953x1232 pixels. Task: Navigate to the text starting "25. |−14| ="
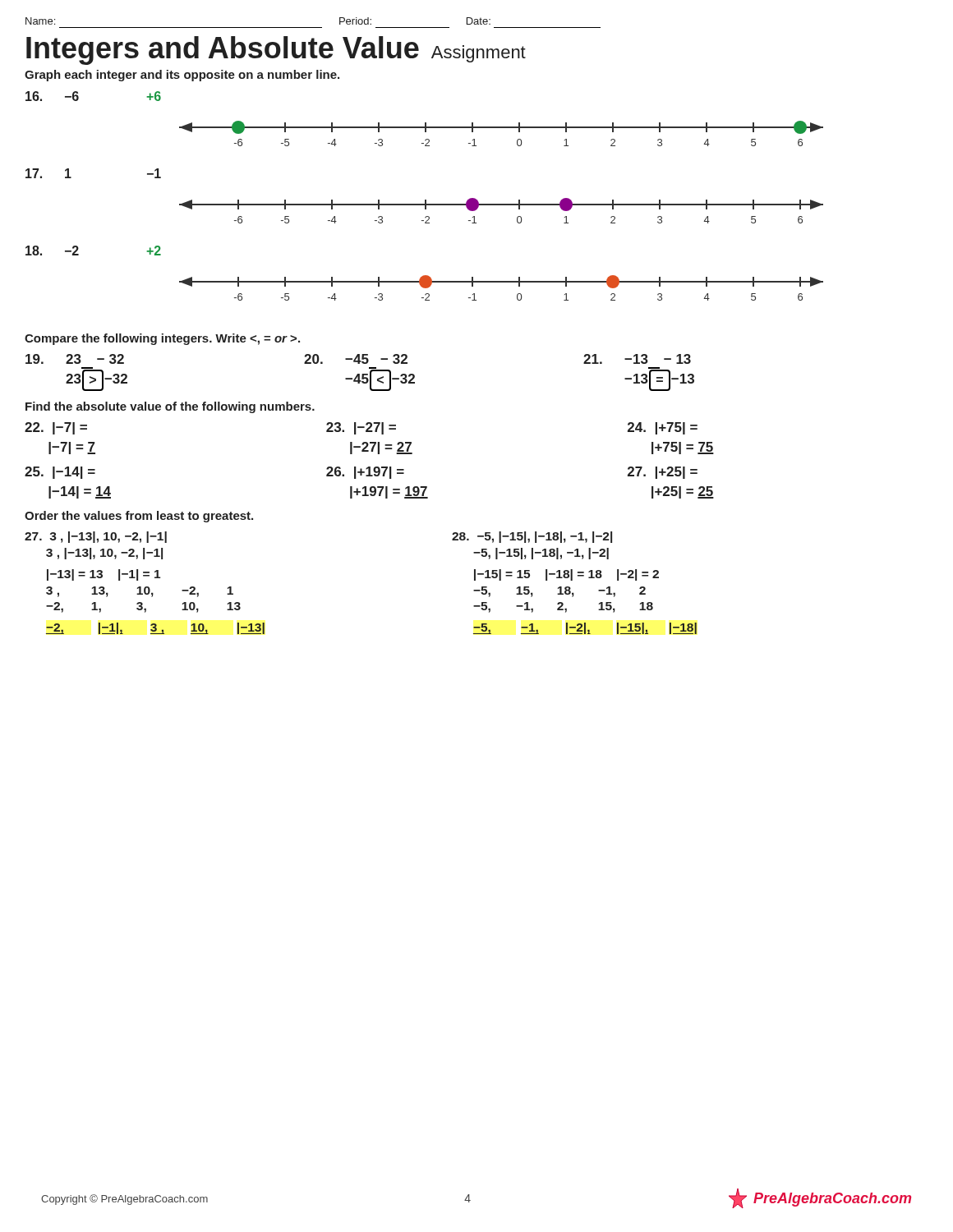tap(60, 472)
